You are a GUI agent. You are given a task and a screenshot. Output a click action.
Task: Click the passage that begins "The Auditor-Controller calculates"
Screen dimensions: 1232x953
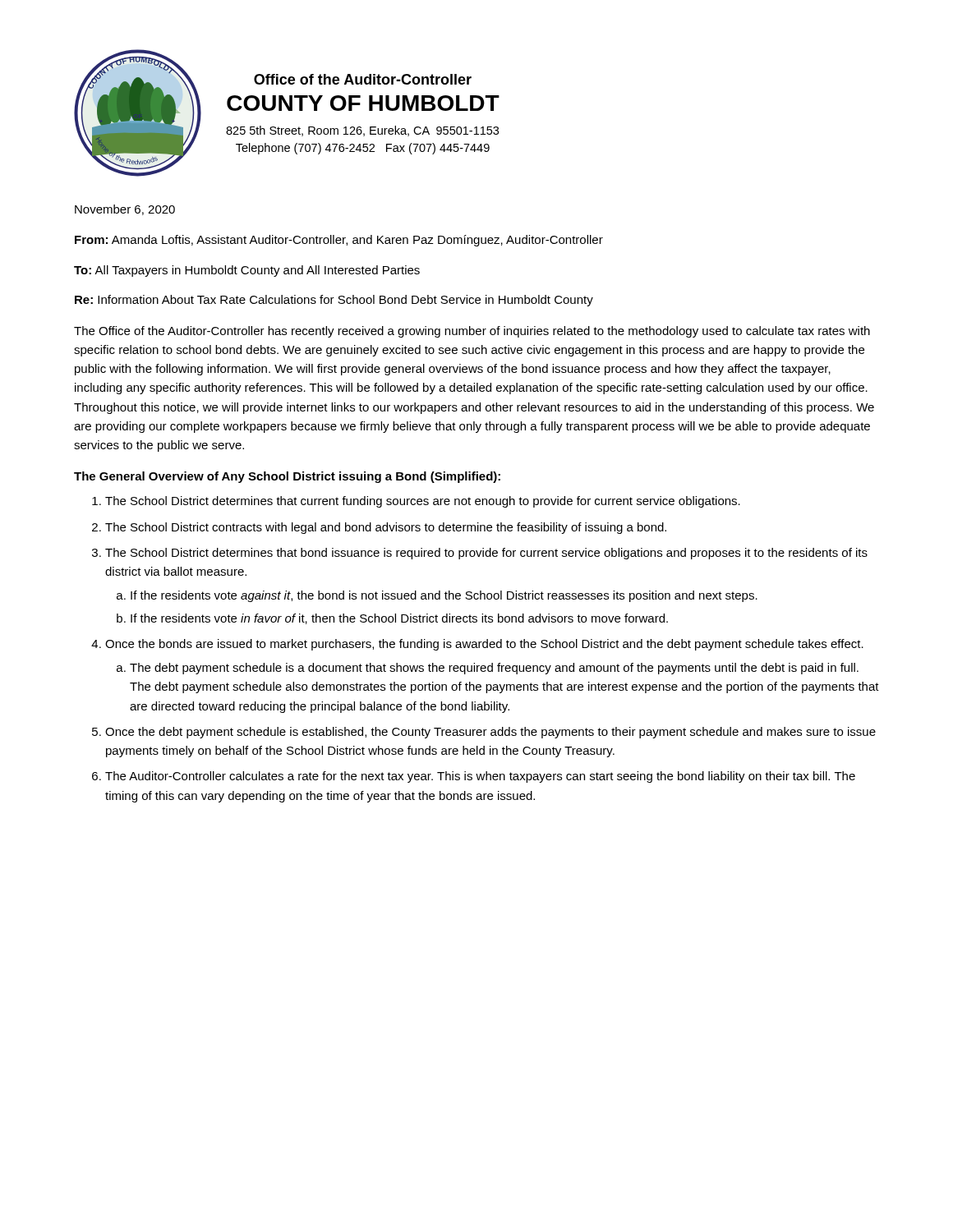[480, 786]
